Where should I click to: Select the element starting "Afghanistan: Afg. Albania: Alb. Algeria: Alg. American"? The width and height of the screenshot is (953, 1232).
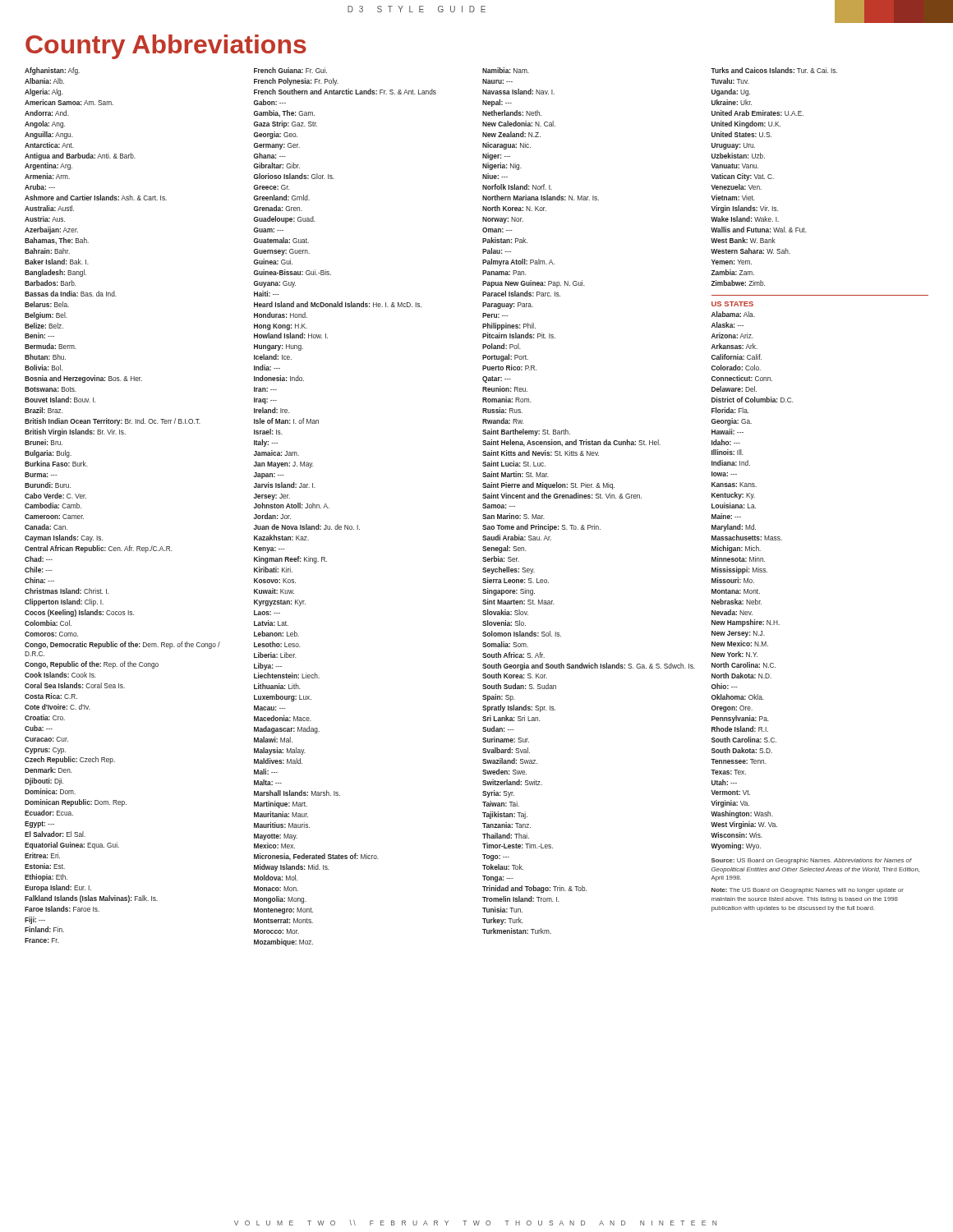point(52,71)
